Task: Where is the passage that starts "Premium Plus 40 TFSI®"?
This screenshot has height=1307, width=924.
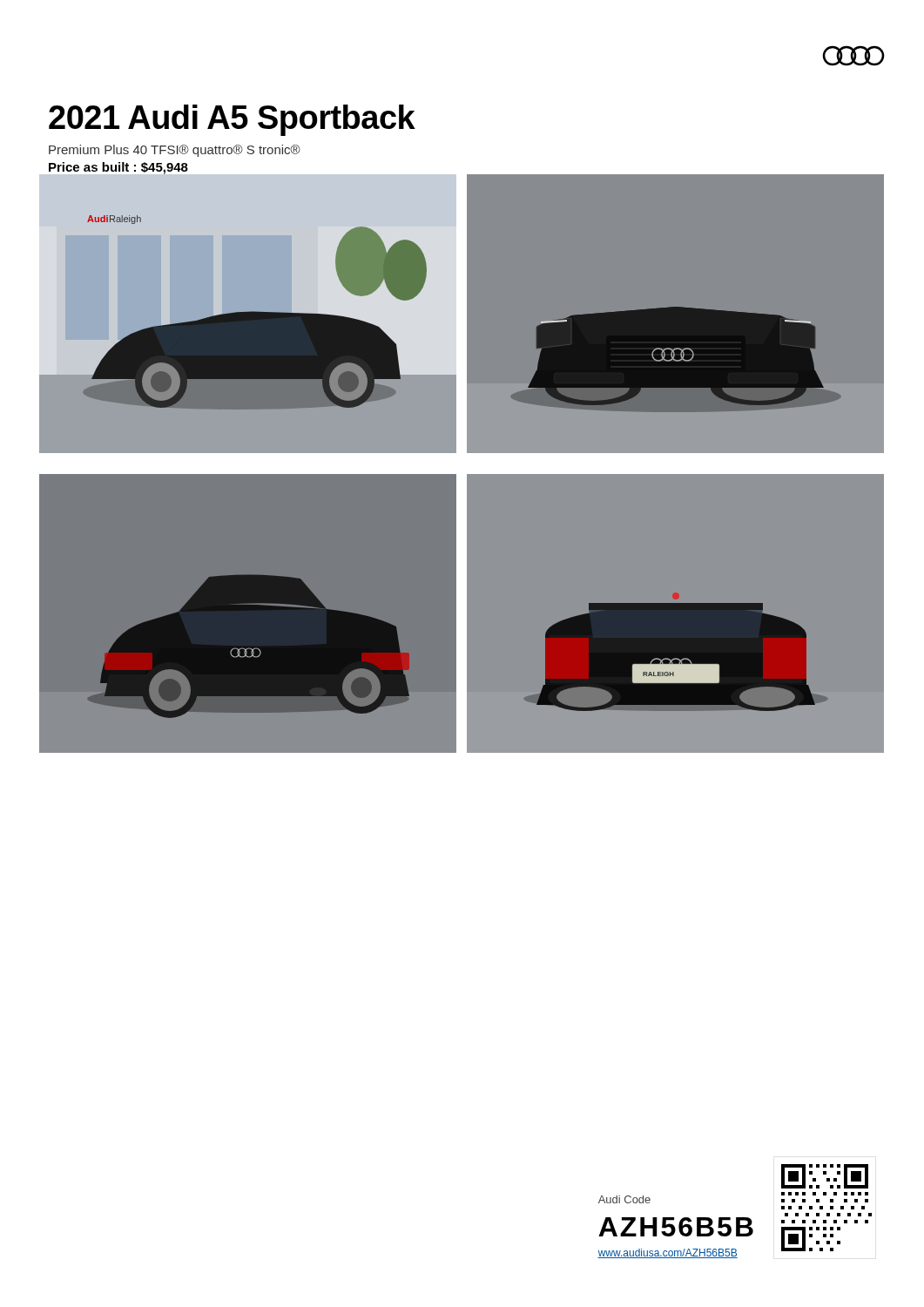Action: [174, 149]
